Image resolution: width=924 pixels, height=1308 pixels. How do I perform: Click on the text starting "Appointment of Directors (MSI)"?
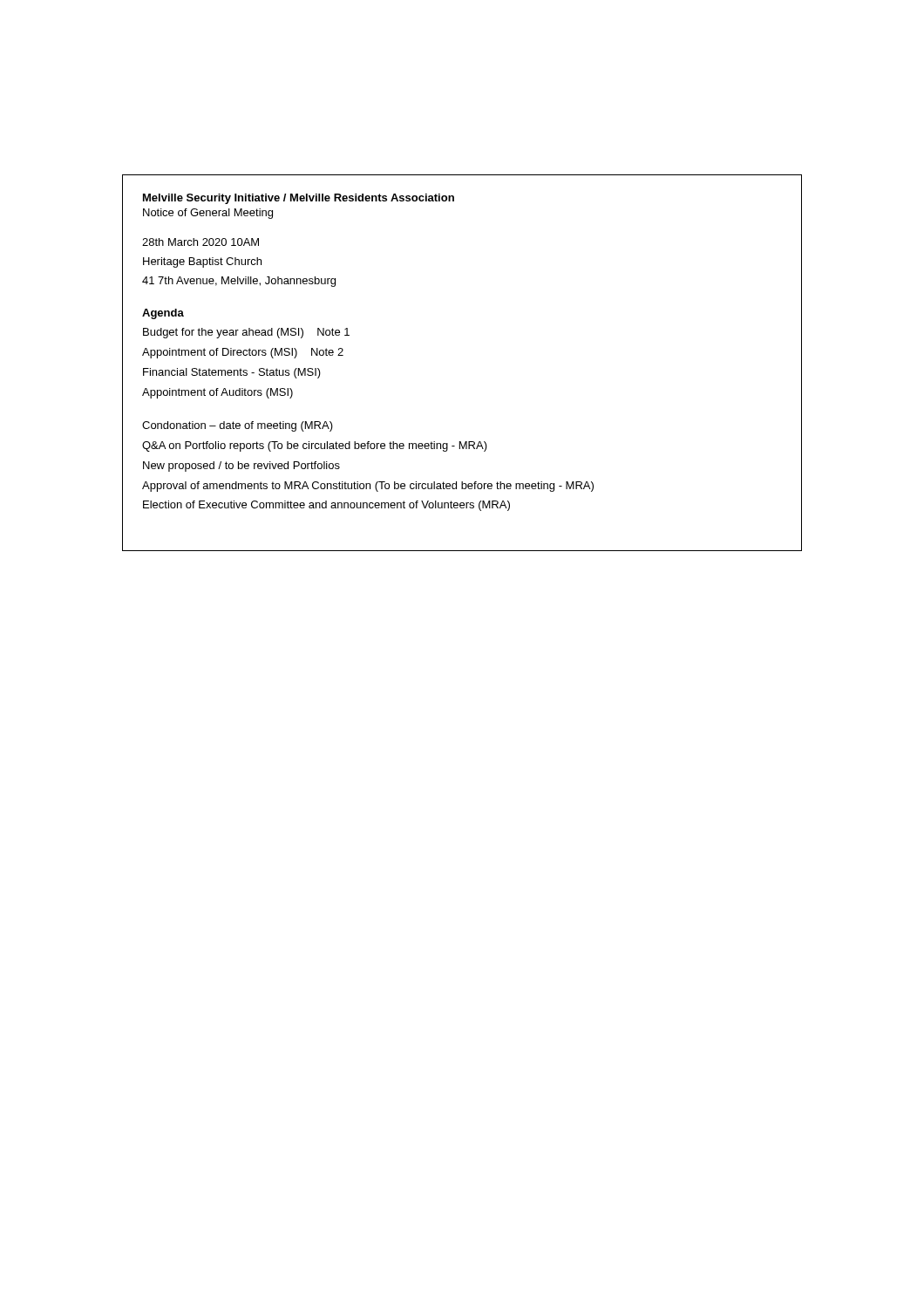[x=243, y=352]
